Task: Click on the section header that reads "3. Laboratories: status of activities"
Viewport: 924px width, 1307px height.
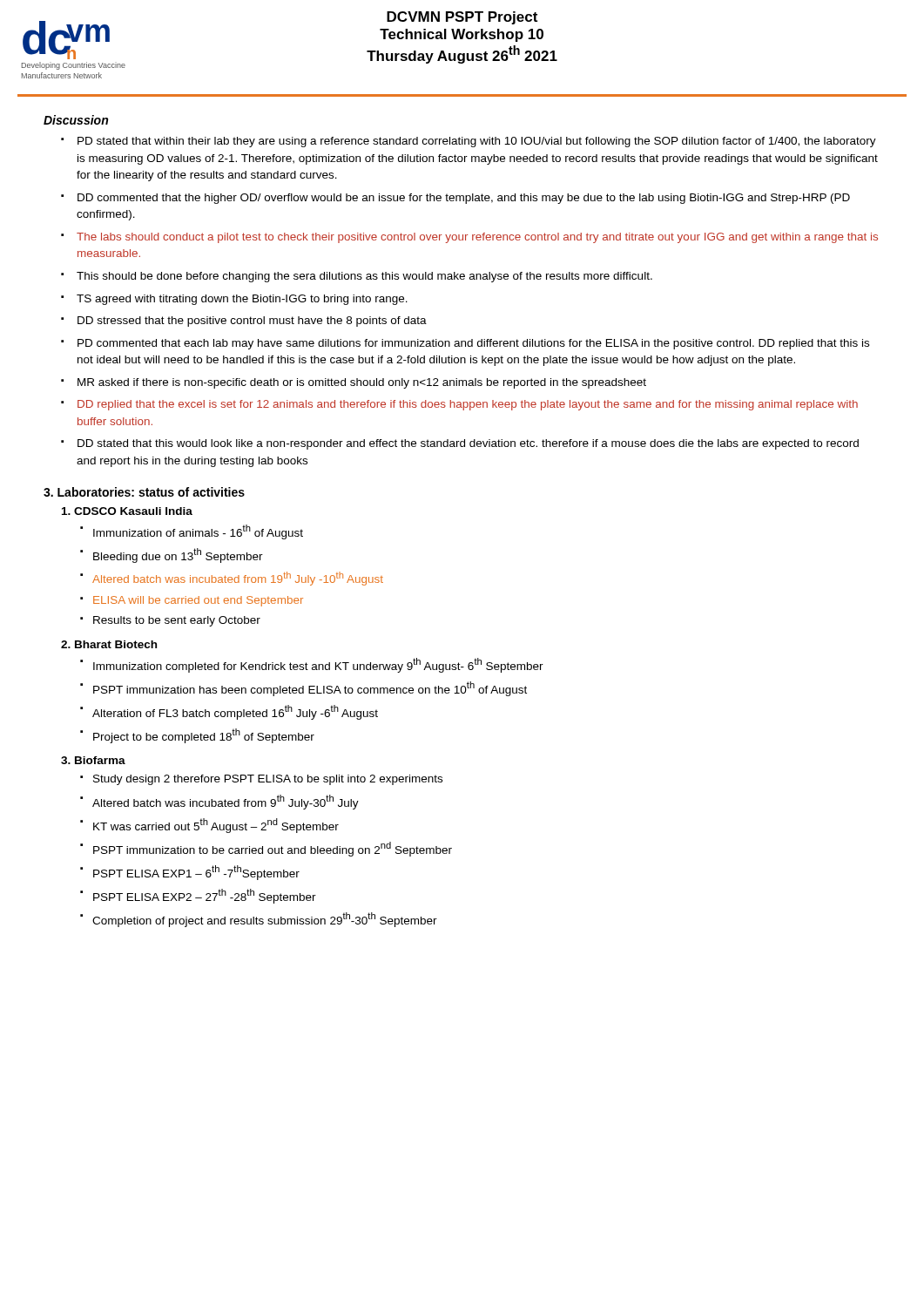Action: pyautogui.click(x=144, y=492)
